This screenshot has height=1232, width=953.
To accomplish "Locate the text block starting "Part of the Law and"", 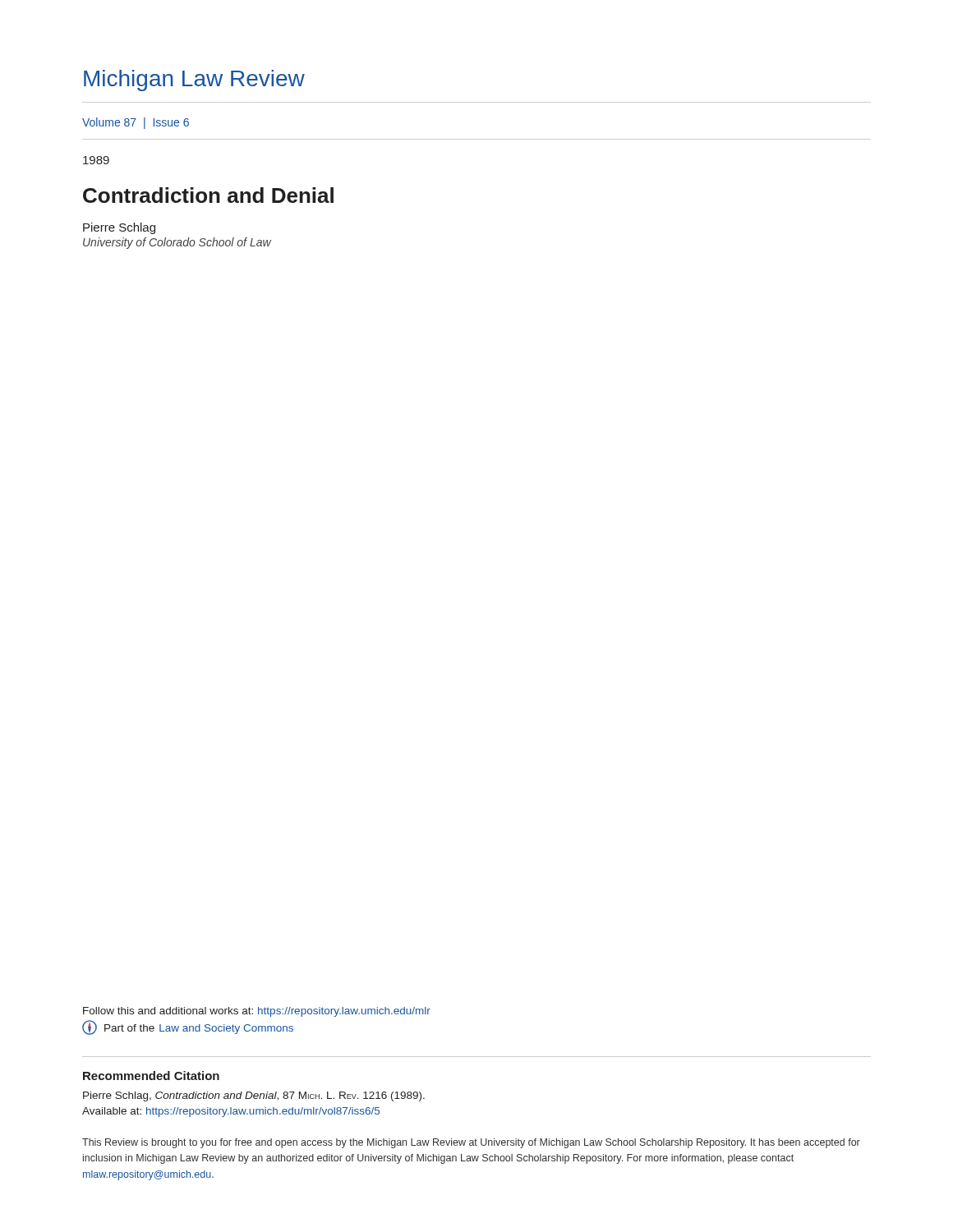I will [x=188, y=1027].
